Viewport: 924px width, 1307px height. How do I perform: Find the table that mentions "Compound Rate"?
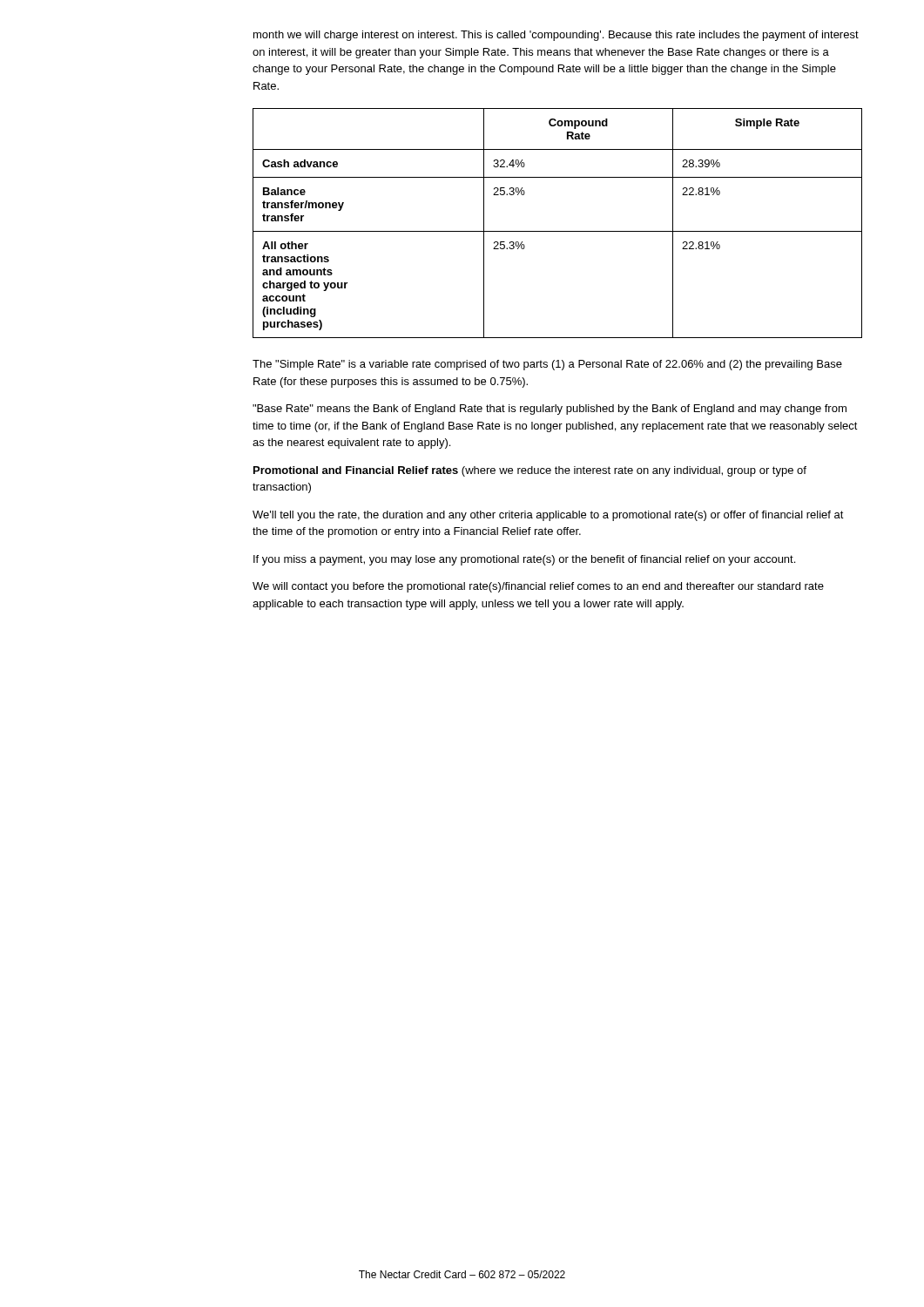point(557,223)
